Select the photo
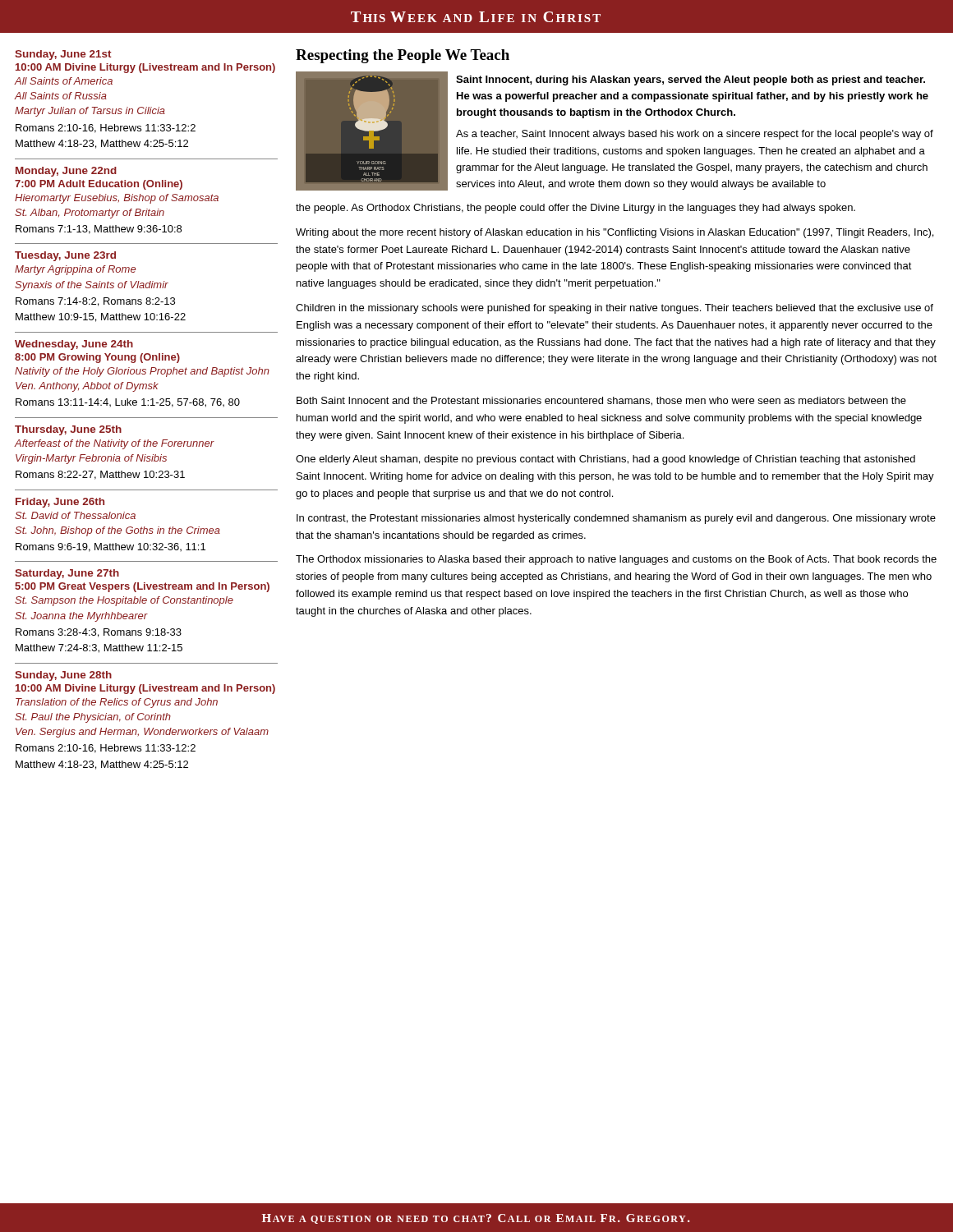This screenshot has width=953, height=1232. click(x=372, y=132)
